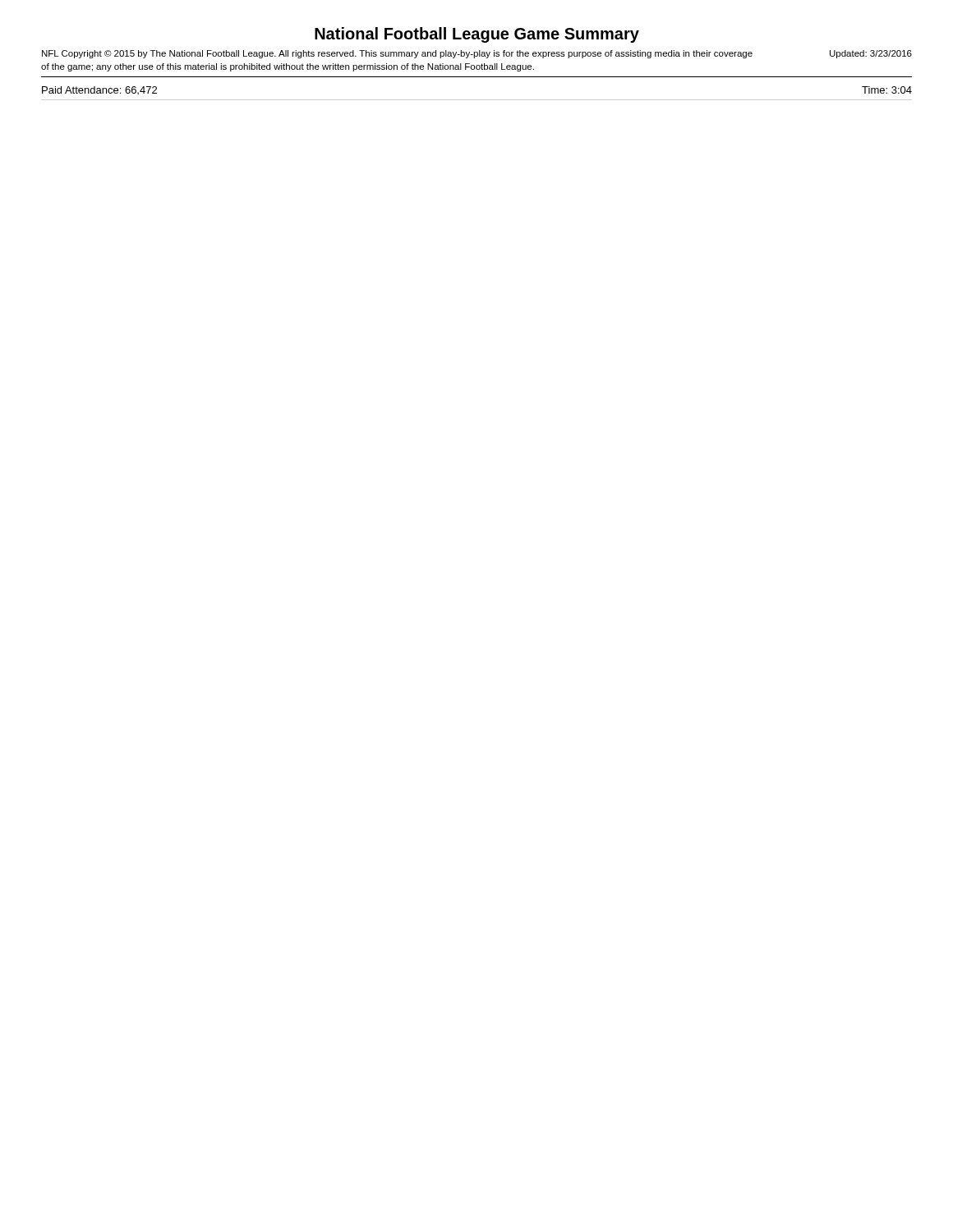Locate the block starting "National Football League Game Summary"
The width and height of the screenshot is (953, 1232).
click(x=476, y=34)
